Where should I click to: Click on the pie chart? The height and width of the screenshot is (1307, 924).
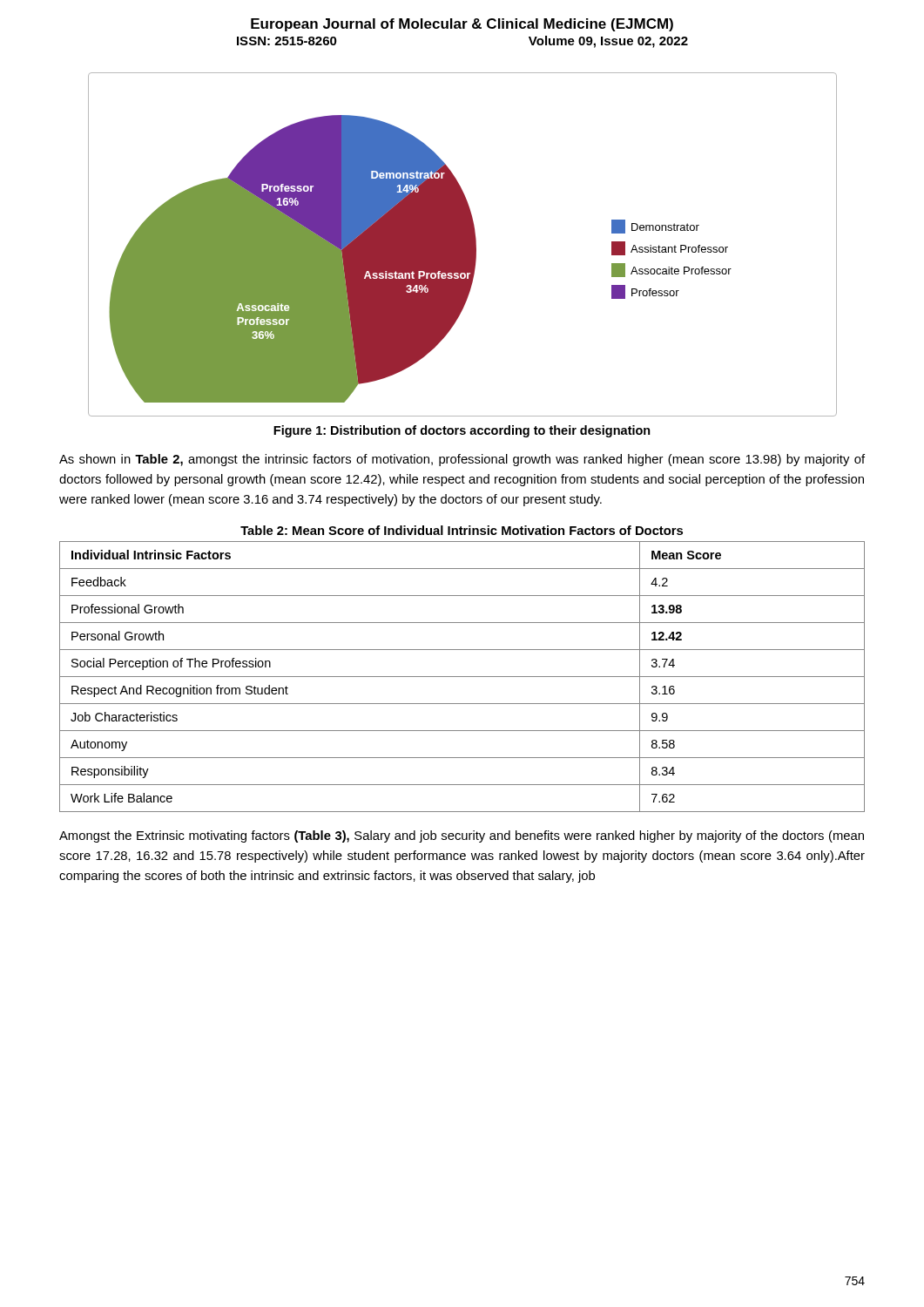[462, 244]
